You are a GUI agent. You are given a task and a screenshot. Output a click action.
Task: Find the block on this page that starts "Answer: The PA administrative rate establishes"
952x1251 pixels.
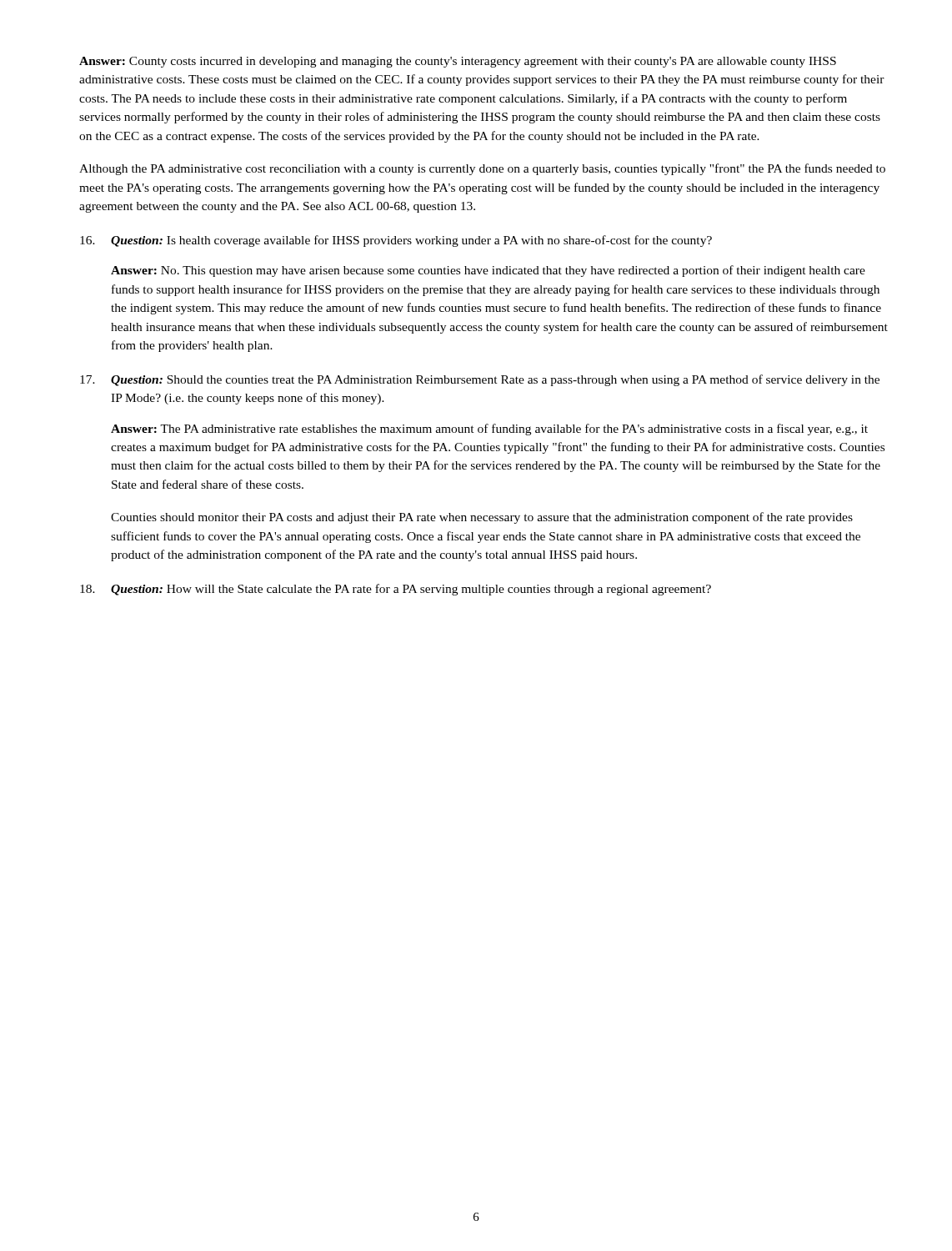pos(501,457)
